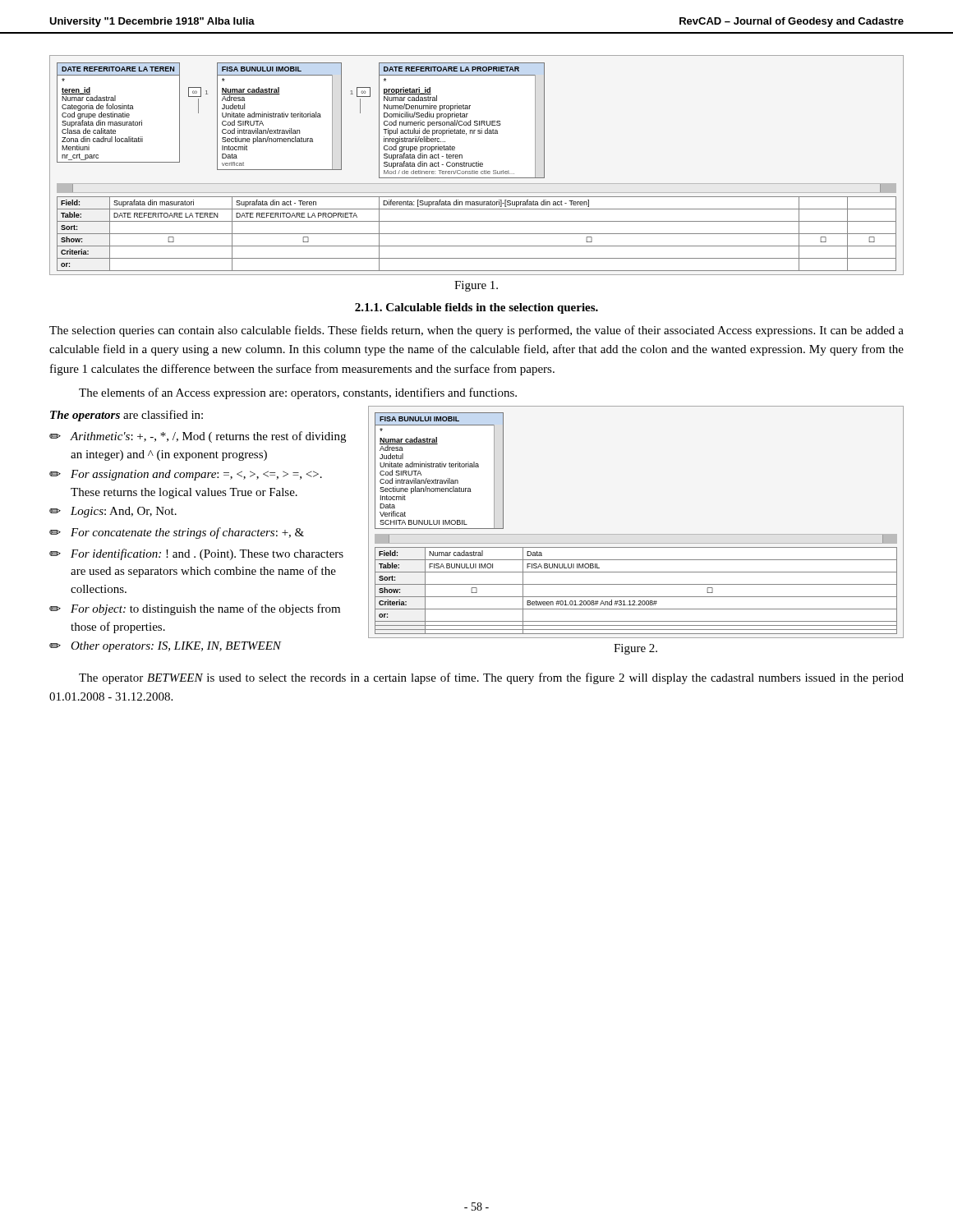
Task: Select the list item containing "✏ Arithmetic's: +, -,"
Action: pyautogui.click(x=201, y=446)
